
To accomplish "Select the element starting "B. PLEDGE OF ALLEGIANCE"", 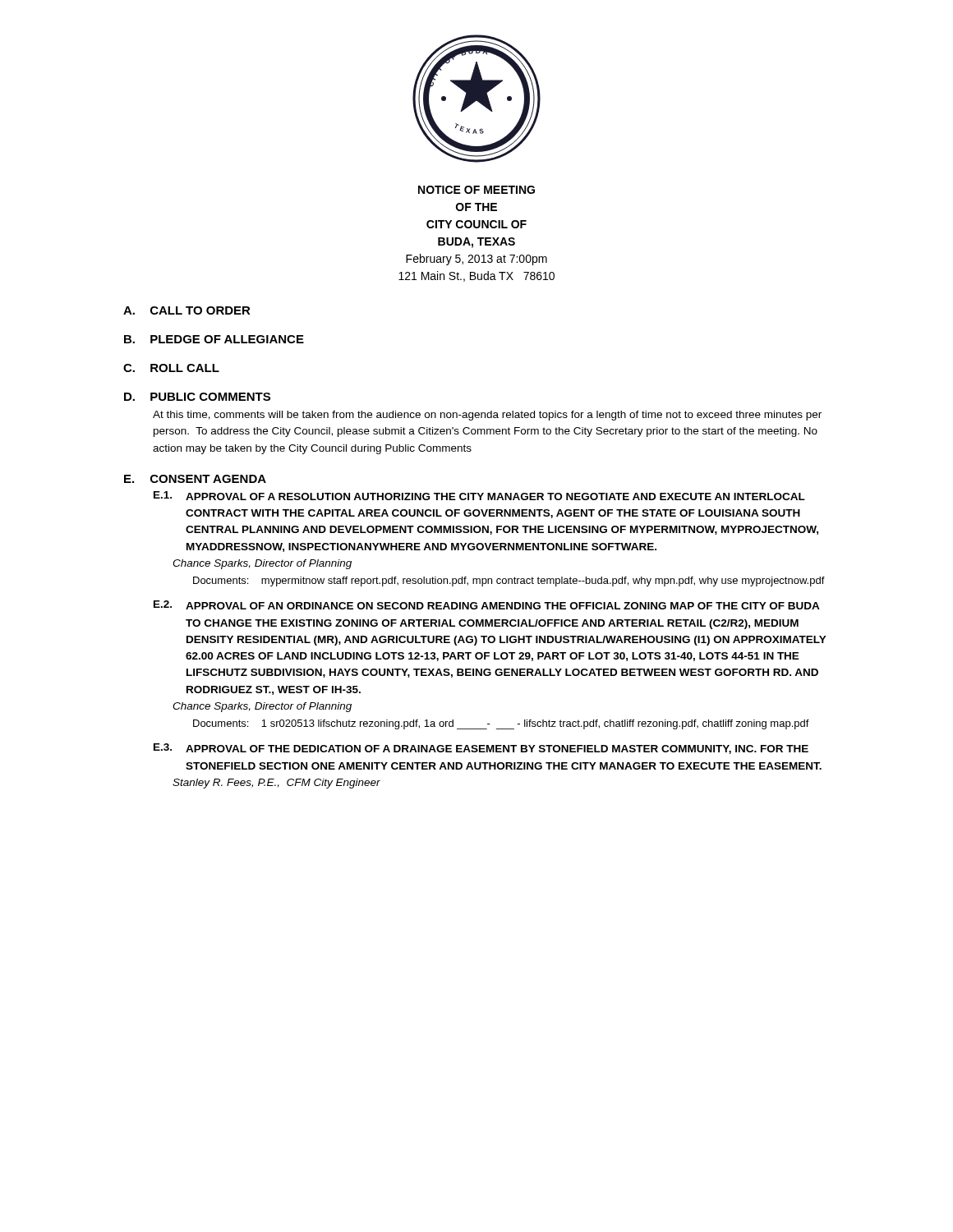I will [214, 339].
